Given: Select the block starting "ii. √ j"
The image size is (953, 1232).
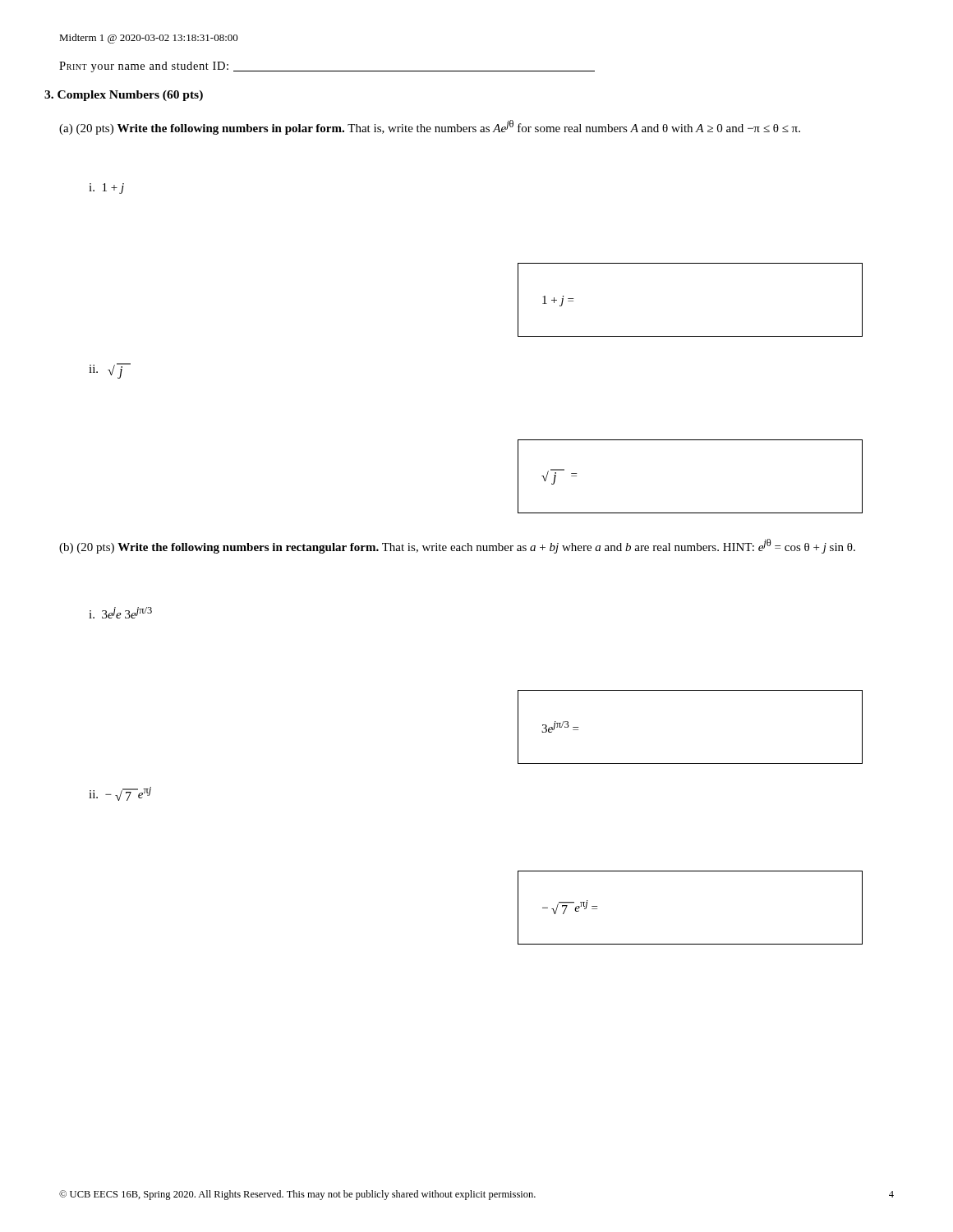Looking at the screenshot, I should tap(110, 370).
